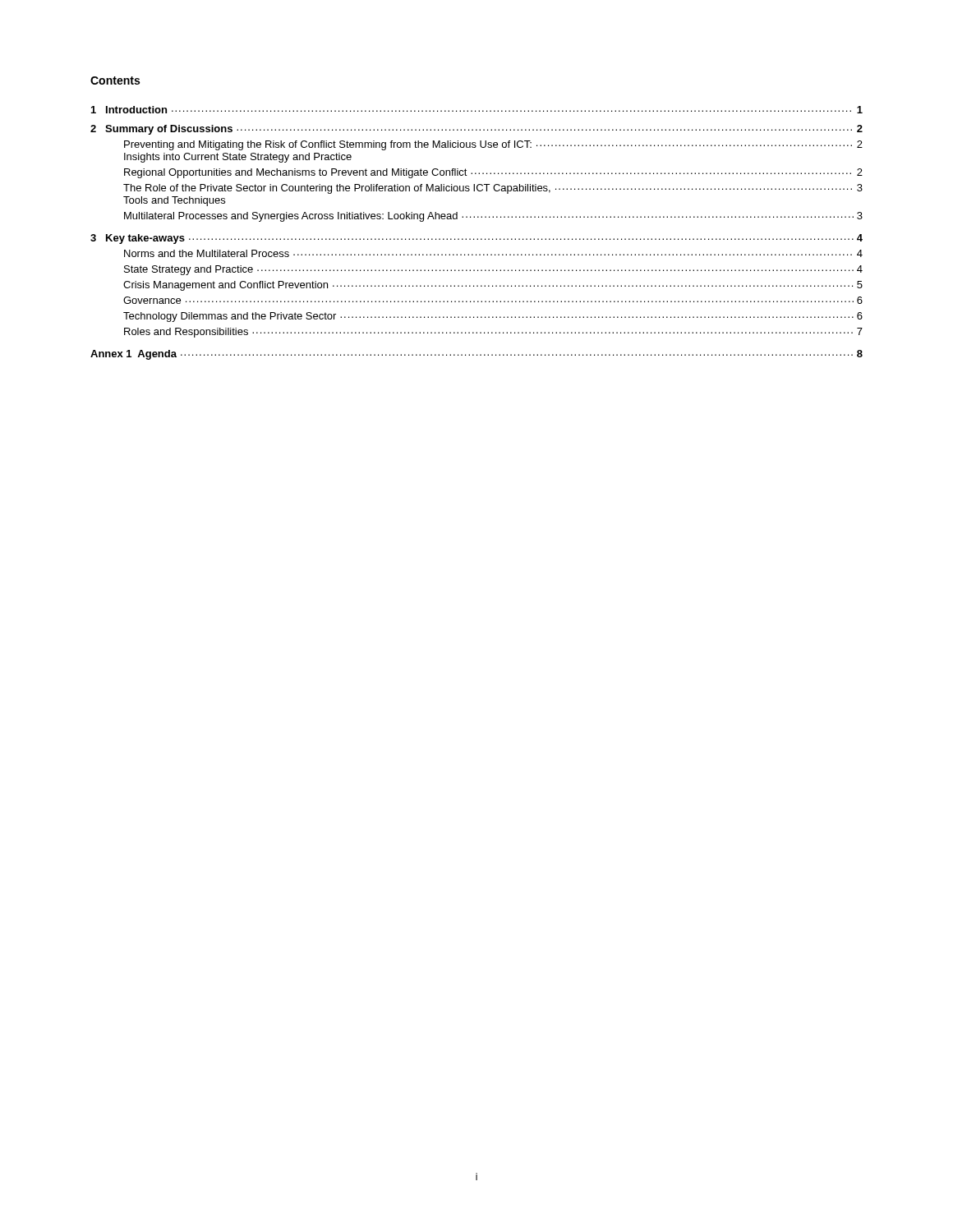
Task: Click on the list item with the text "Regional Opportunities and Mechanisms to Prevent"
Action: (493, 172)
